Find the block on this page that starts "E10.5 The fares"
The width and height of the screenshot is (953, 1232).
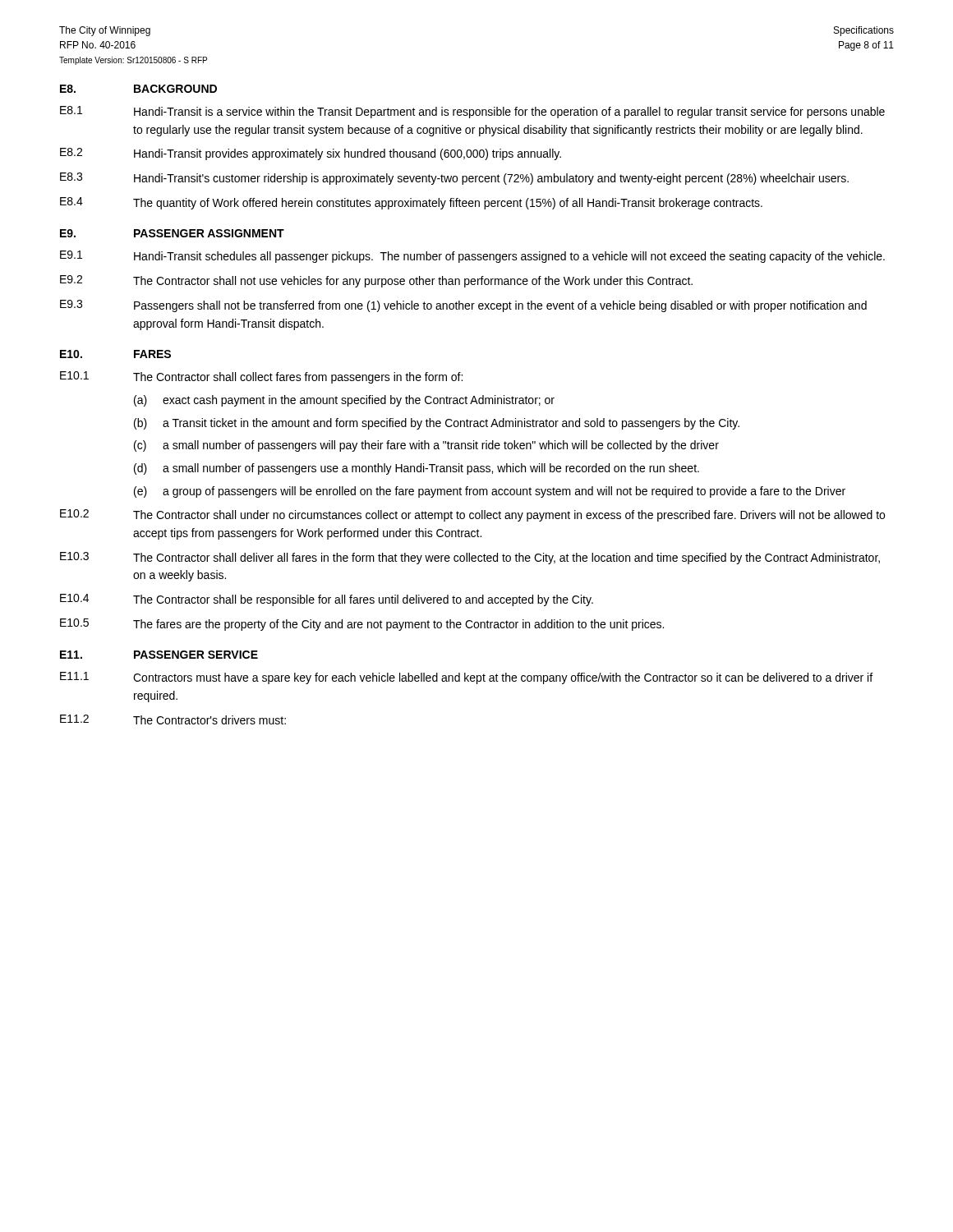pyautogui.click(x=476, y=625)
